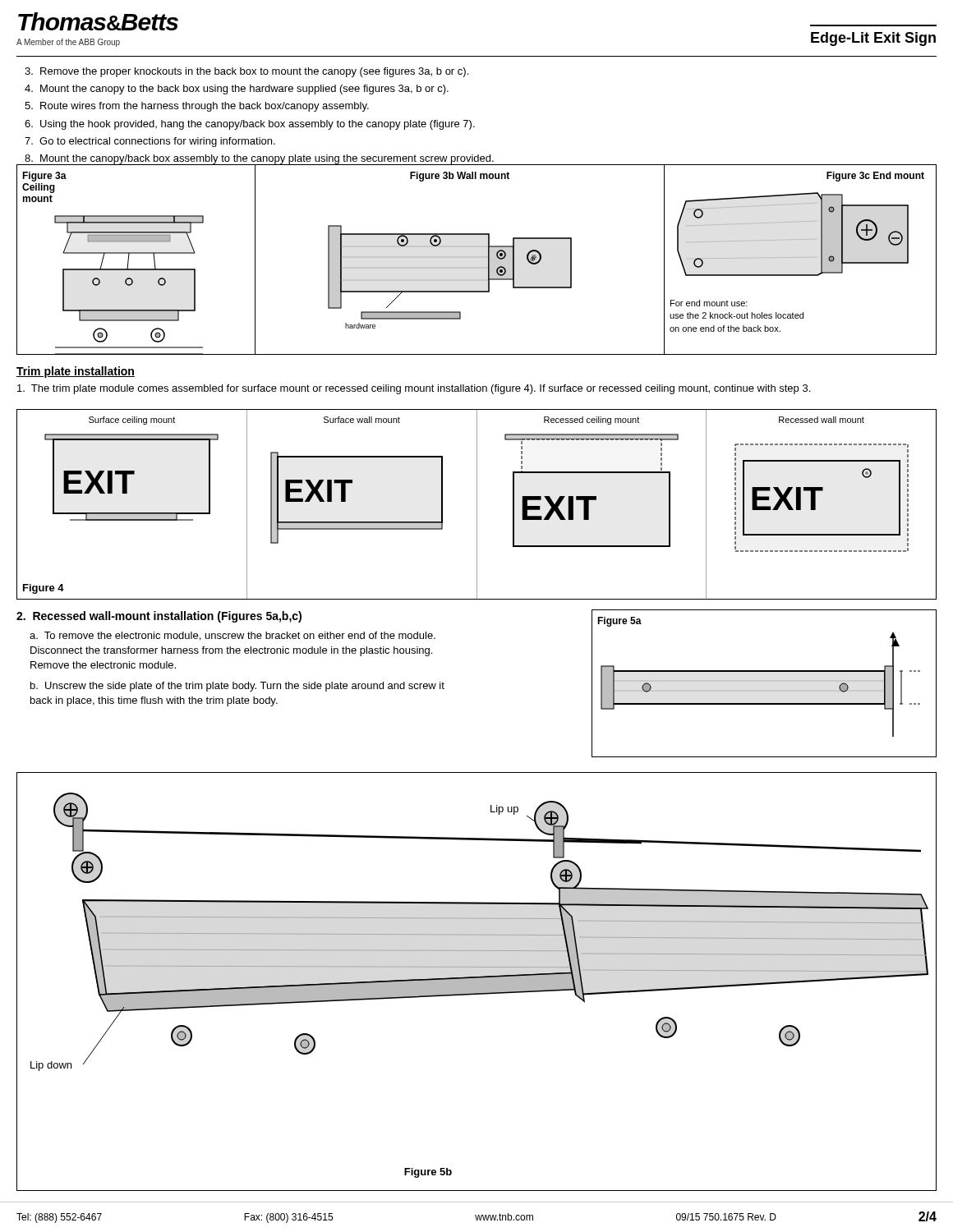Navigate to the element starting "6. Using the hook"
Viewport: 953px width, 1232px height.
[250, 123]
